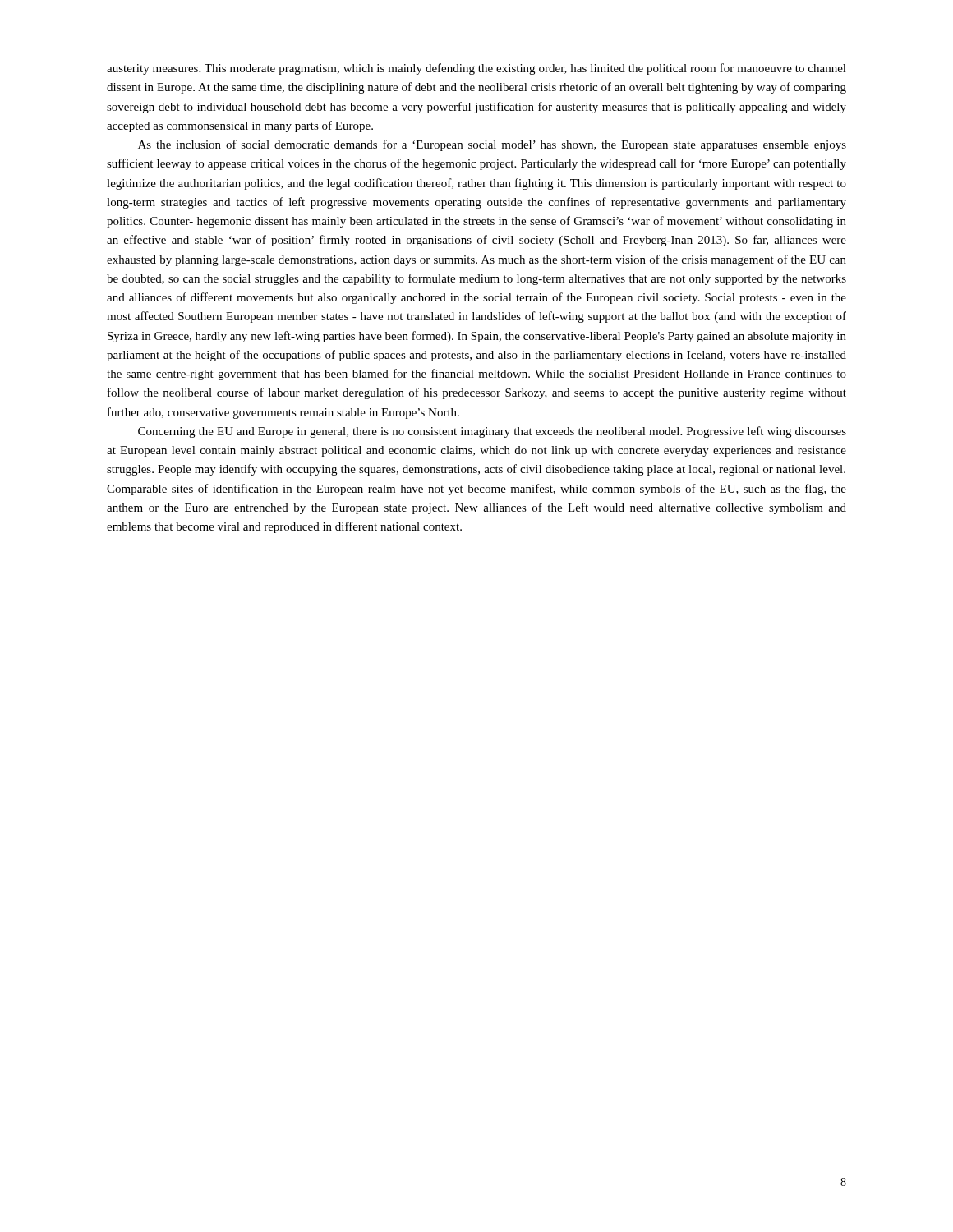Find the region starting "Concerning the EU"
The image size is (953, 1232).
click(476, 479)
